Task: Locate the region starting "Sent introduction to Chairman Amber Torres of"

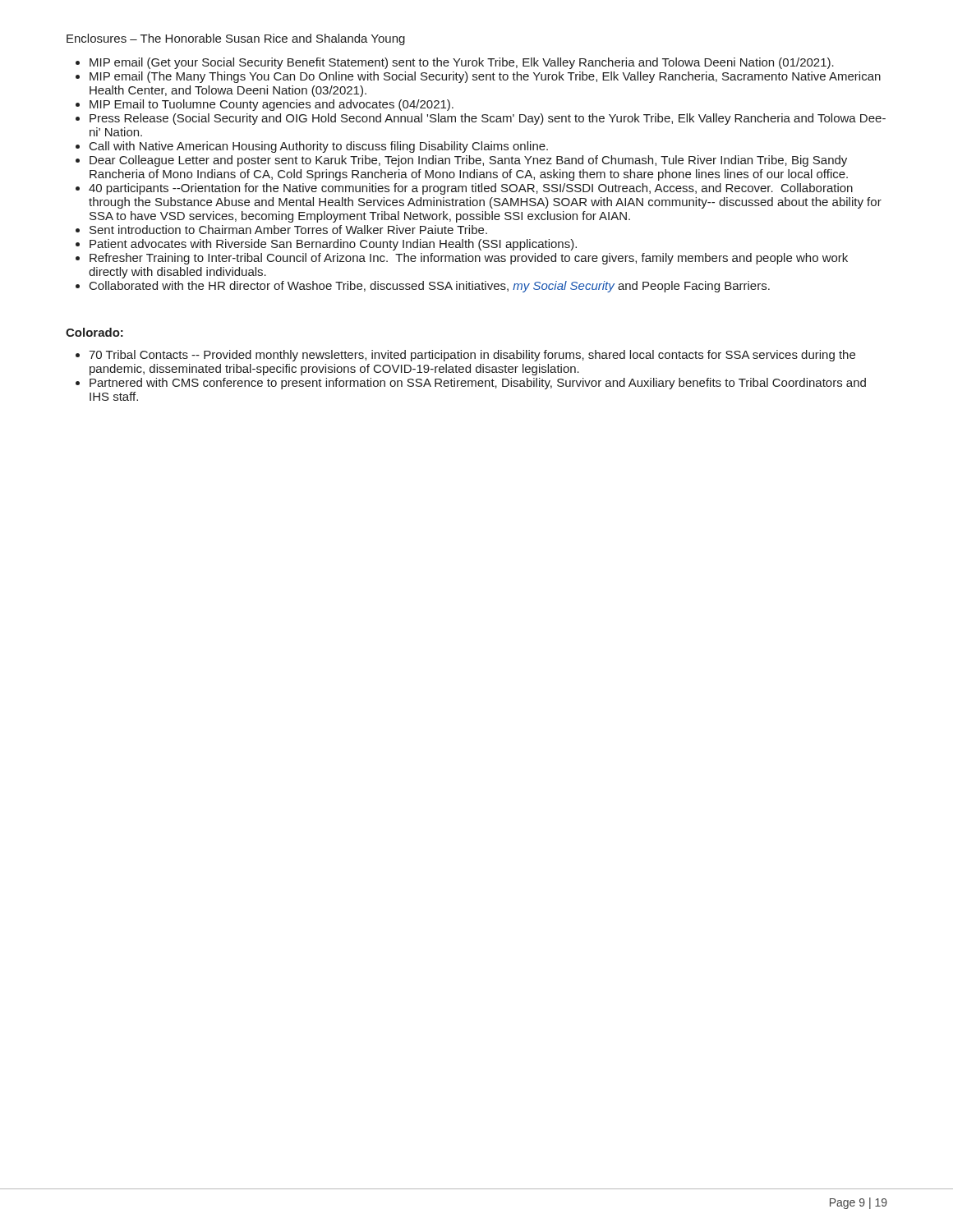Action: pos(288,230)
